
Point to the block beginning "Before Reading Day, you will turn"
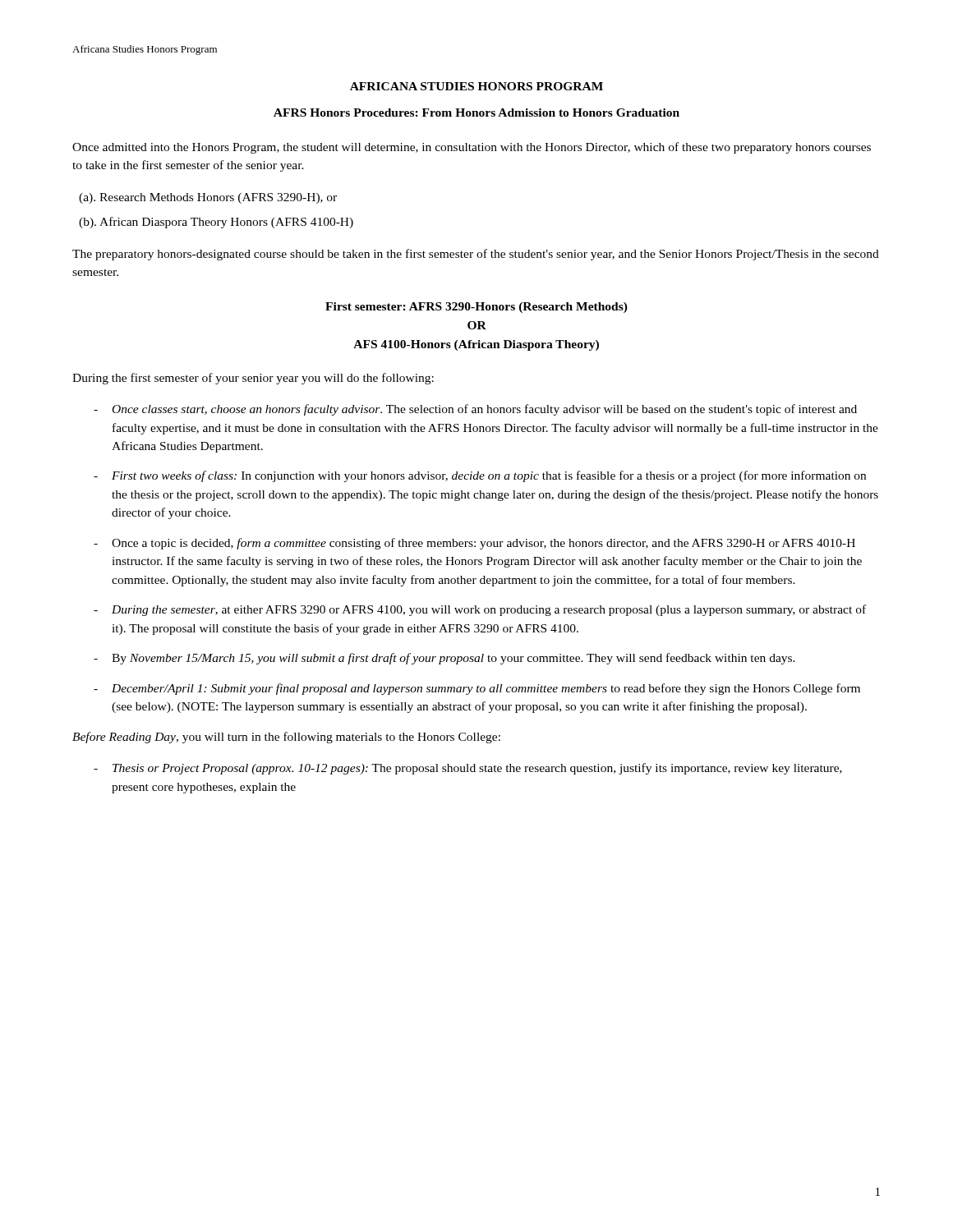[x=287, y=736]
